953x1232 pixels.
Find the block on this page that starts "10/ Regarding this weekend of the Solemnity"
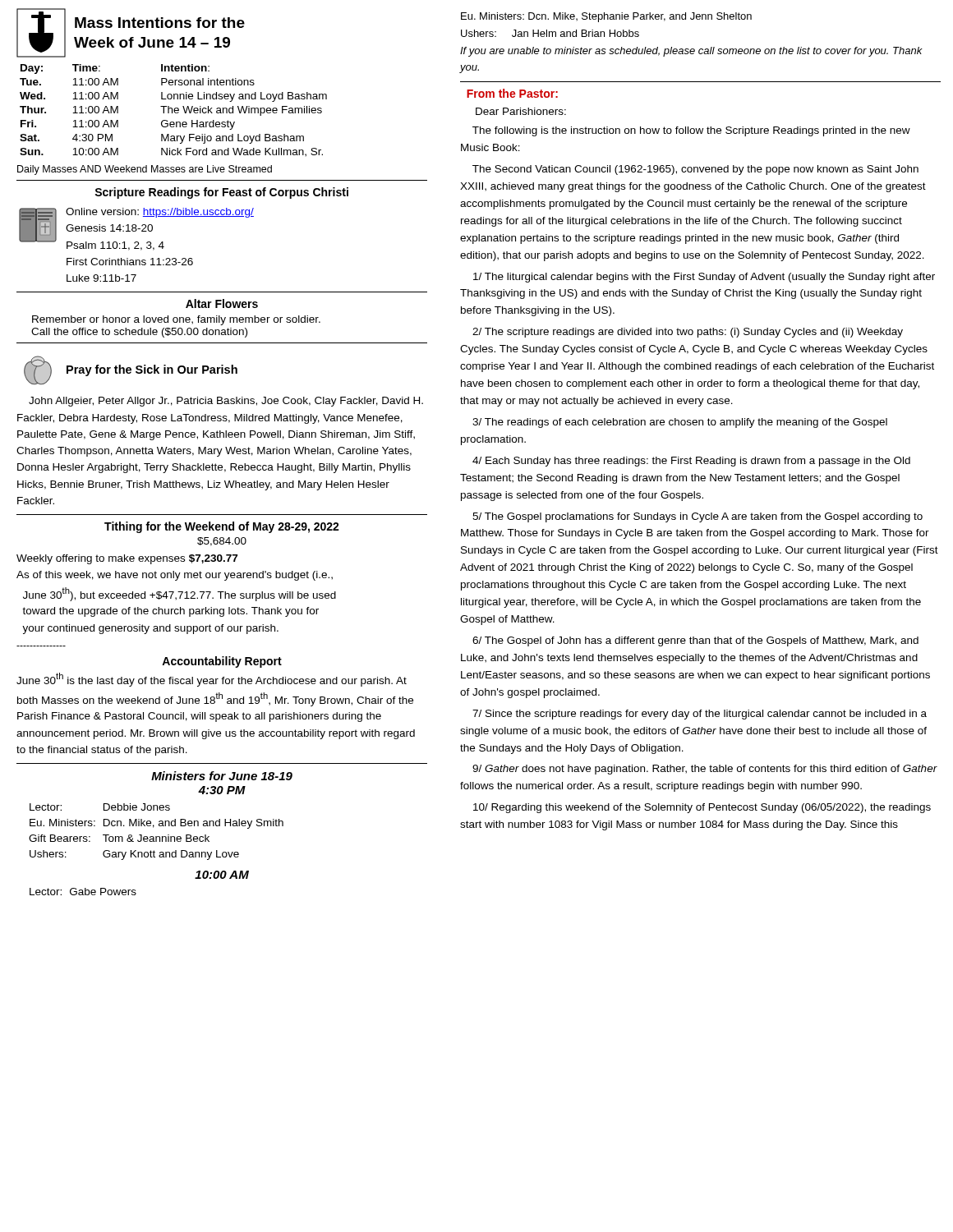pyautogui.click(x=696, y=816)
